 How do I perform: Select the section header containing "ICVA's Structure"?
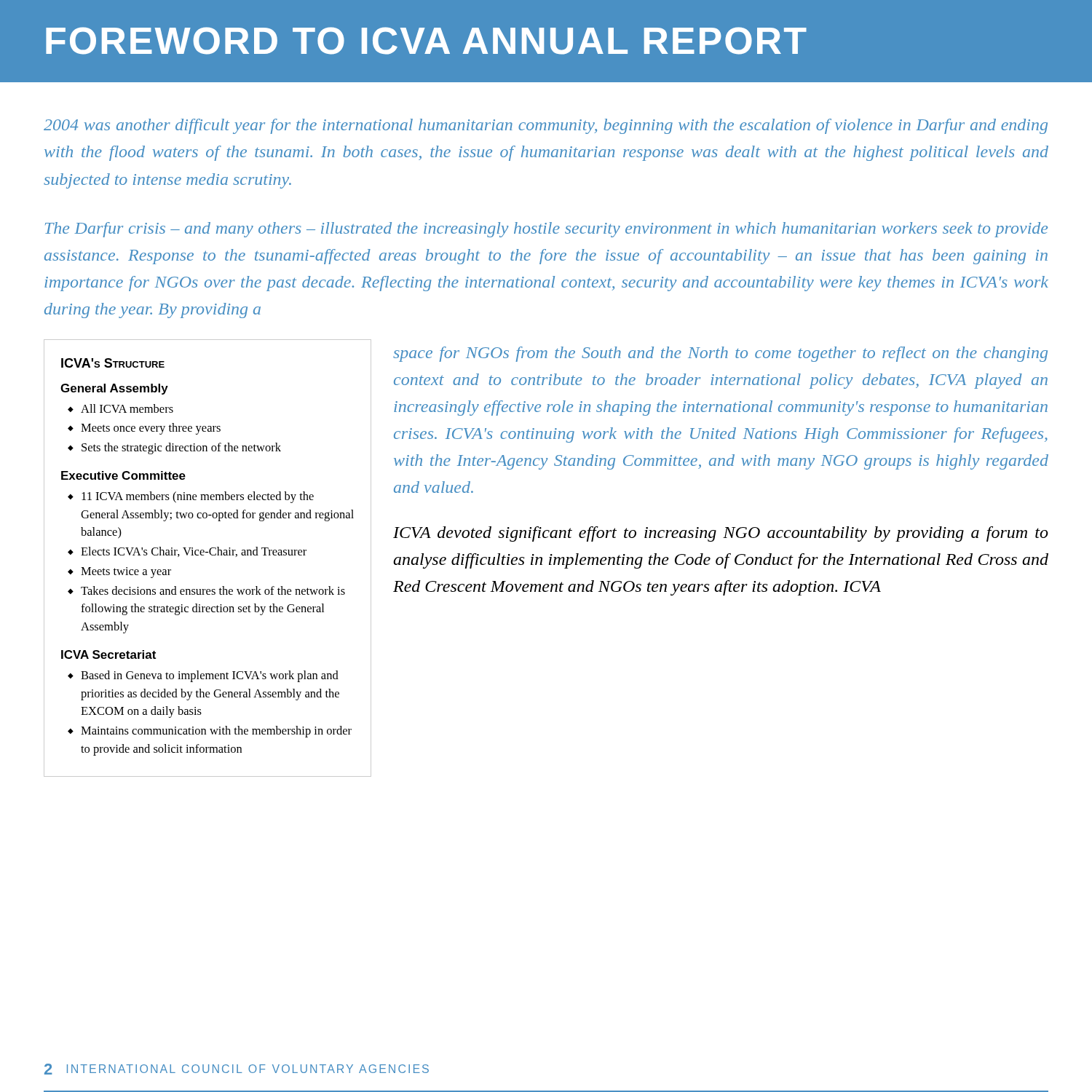[113, 363]
